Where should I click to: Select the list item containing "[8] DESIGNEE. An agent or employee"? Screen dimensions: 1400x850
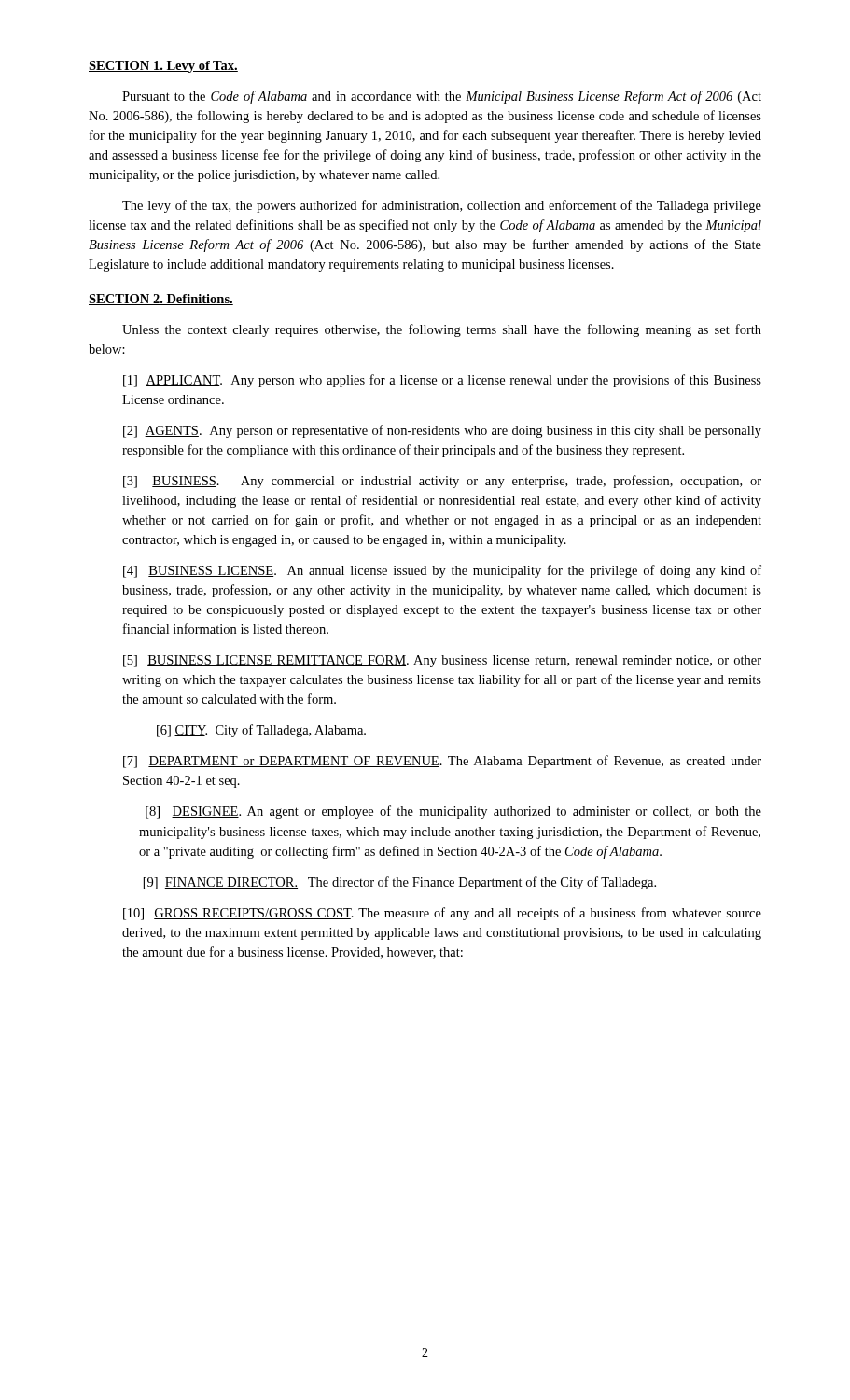pos(450,831)
